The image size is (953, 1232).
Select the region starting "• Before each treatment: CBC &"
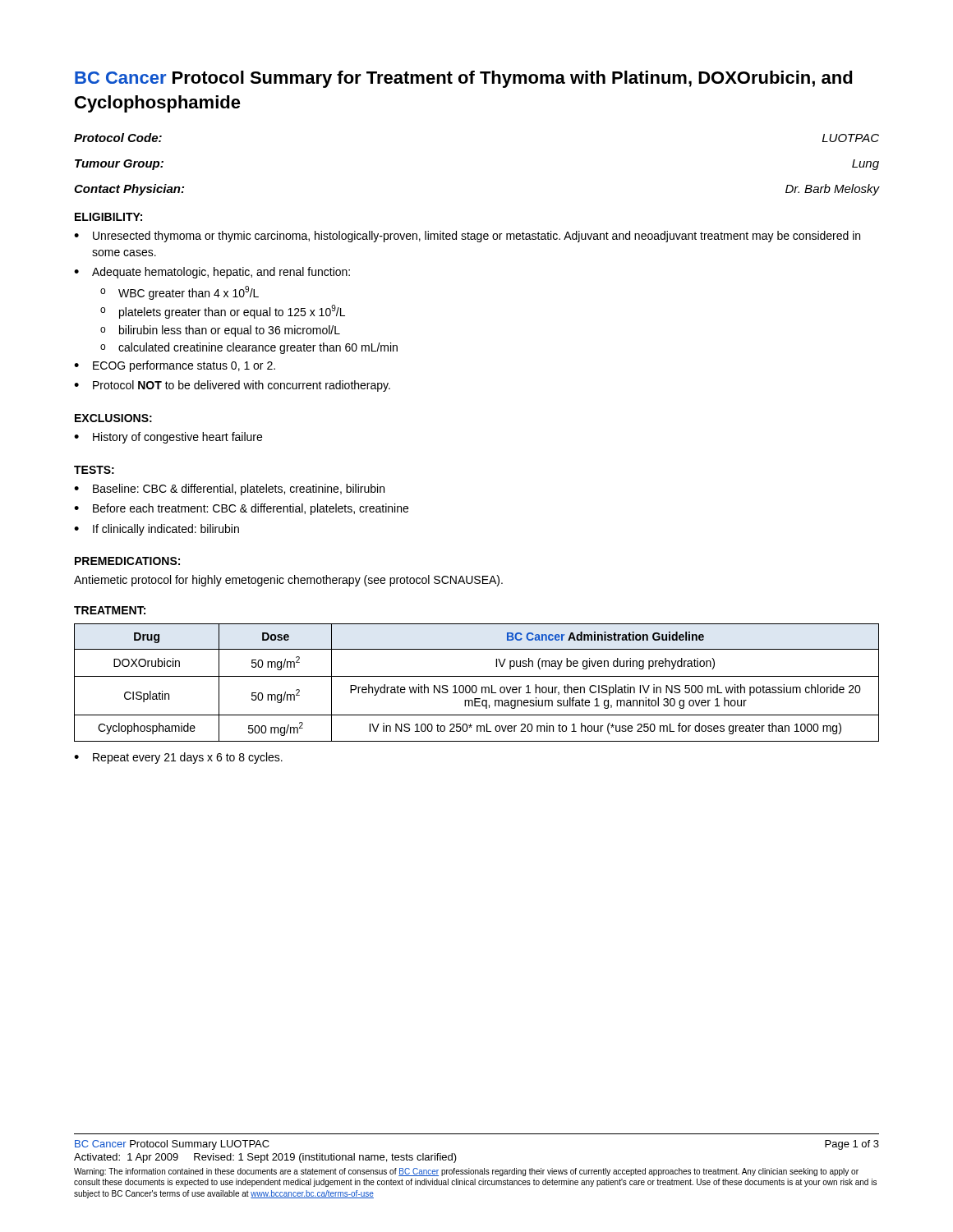point(241,510)
